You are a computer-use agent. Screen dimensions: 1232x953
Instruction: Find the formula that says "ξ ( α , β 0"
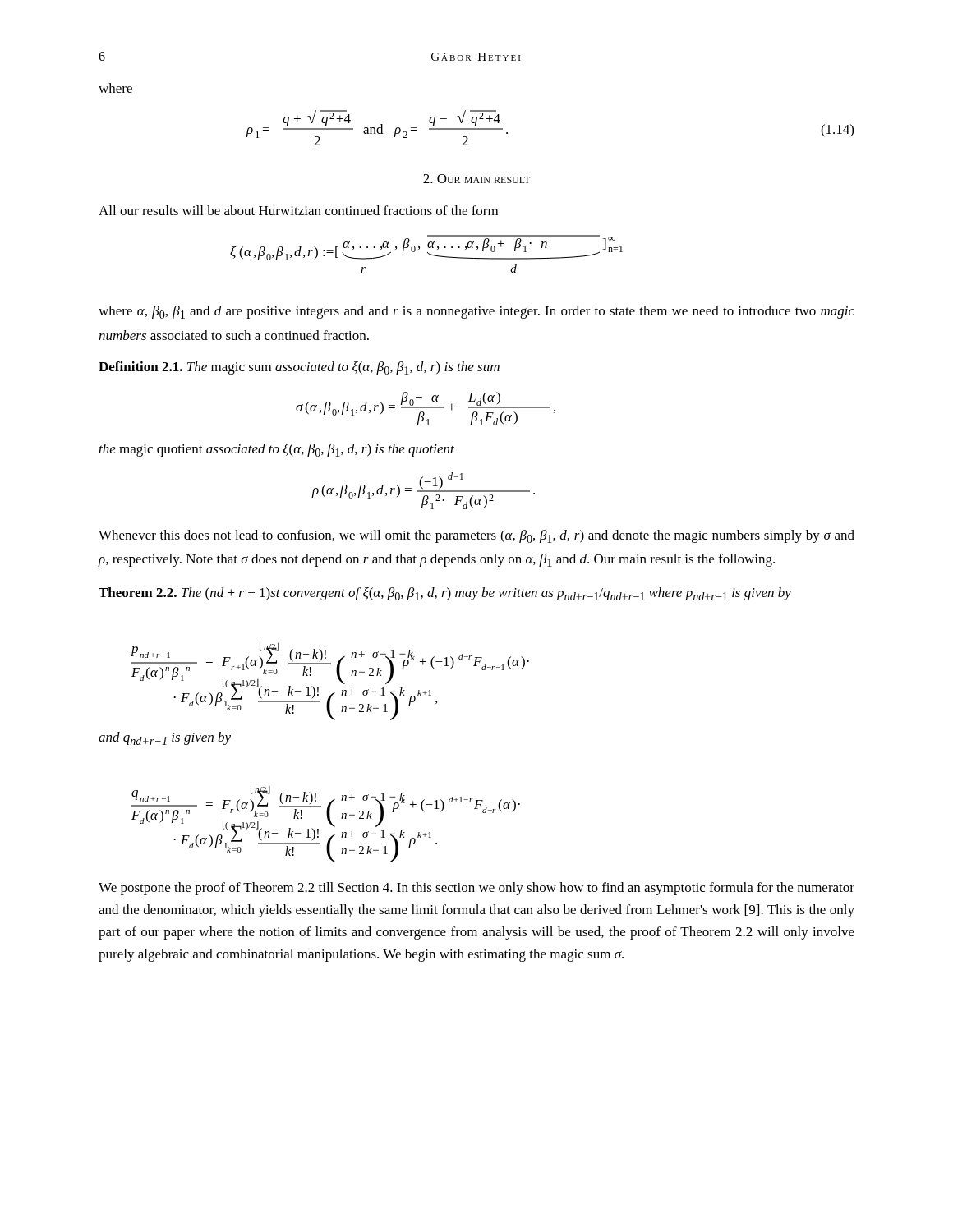tap(476, 260)
